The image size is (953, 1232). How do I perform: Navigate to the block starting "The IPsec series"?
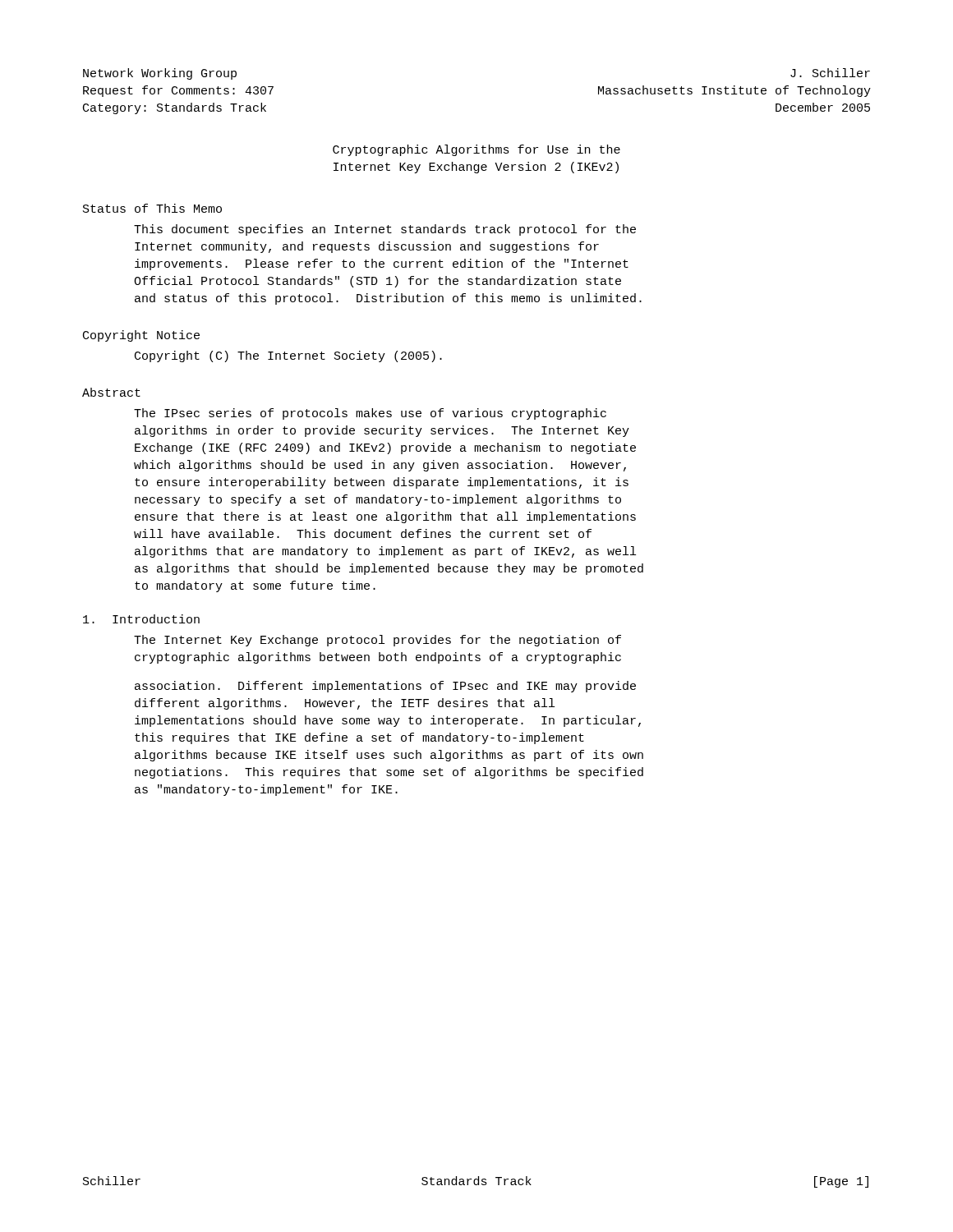tap(378, 501)
